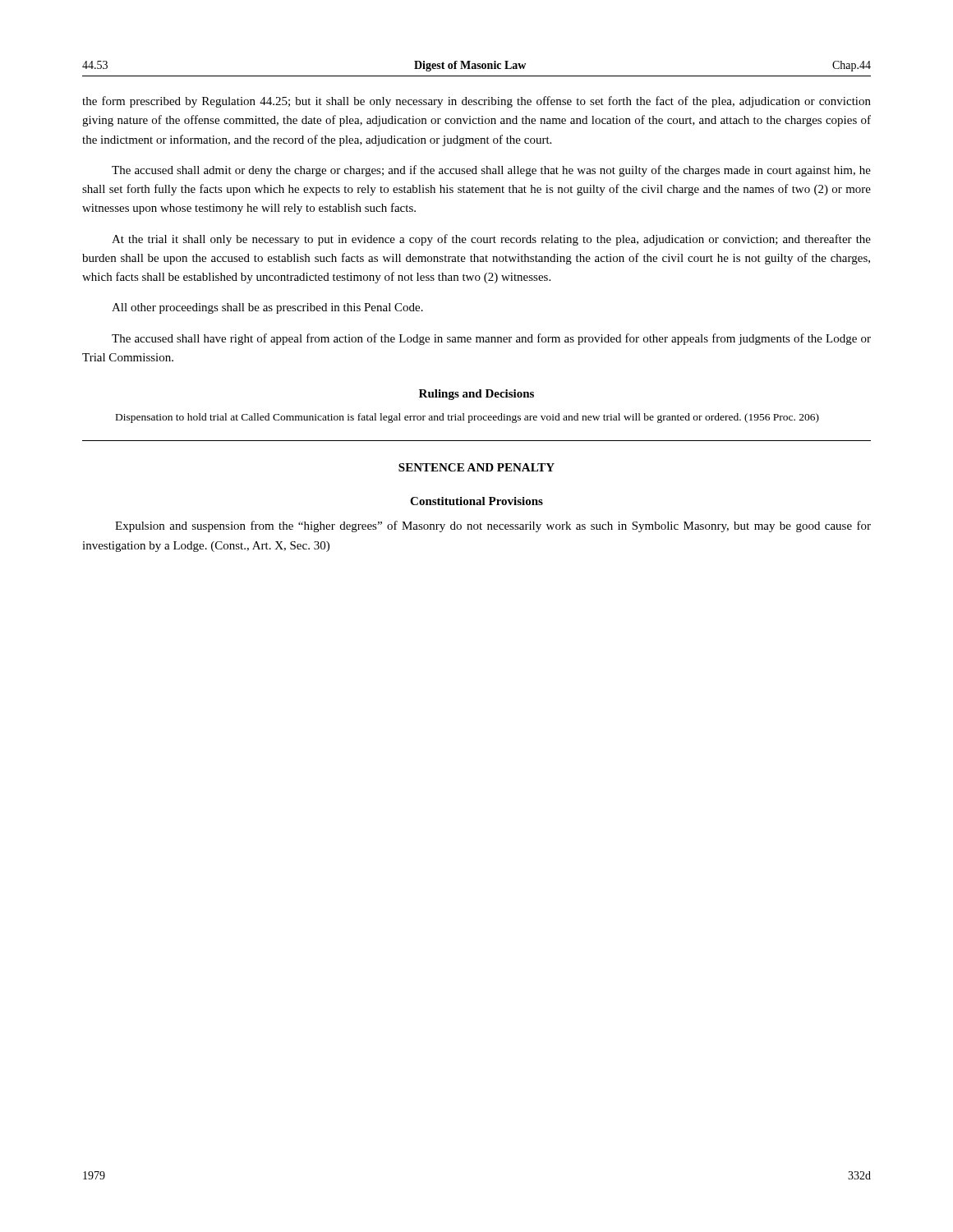
Task: Find the passage starting "At the trial"
Action: (x=476, y=258)
